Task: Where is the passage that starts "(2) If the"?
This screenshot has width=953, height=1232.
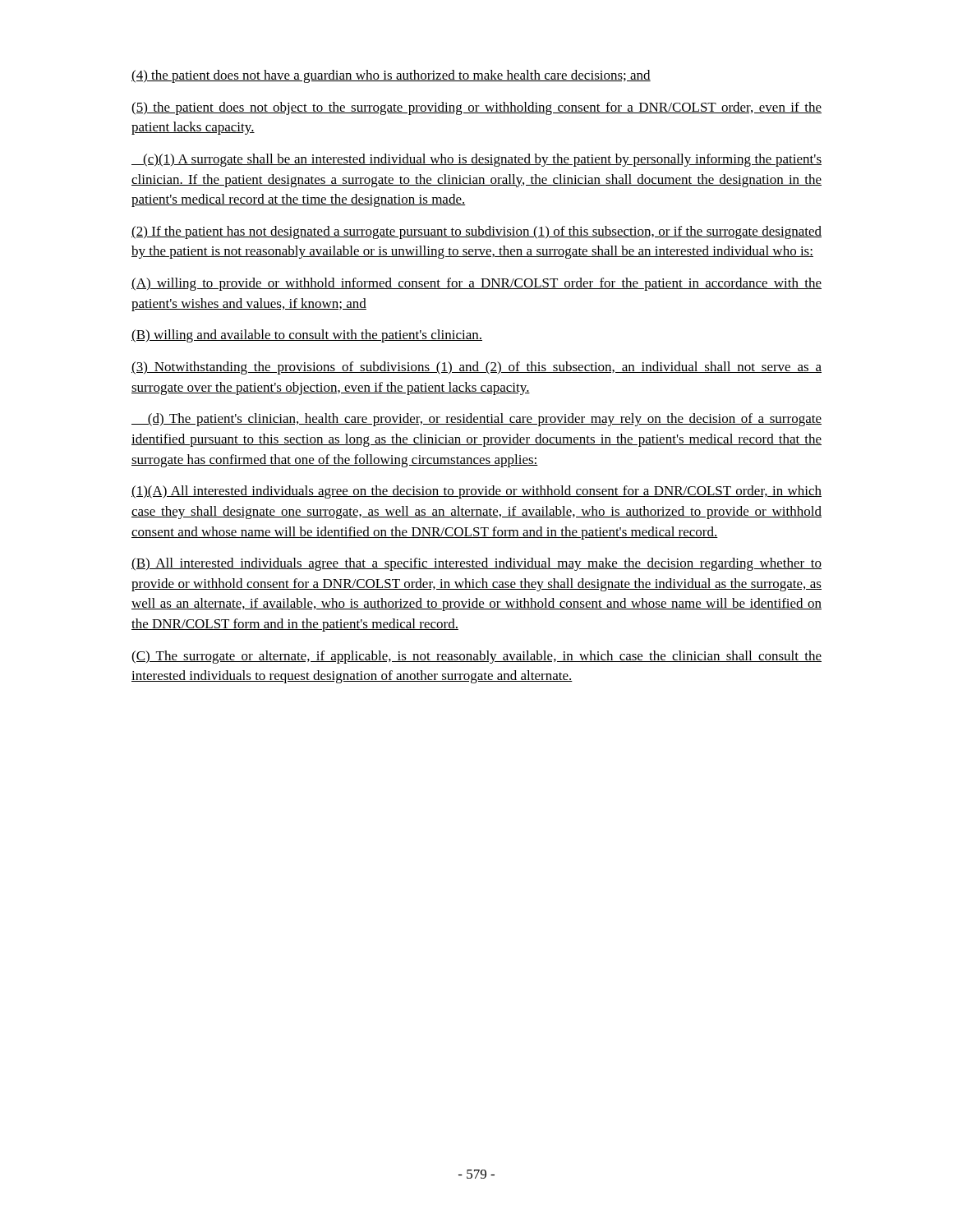Action: 476,242
